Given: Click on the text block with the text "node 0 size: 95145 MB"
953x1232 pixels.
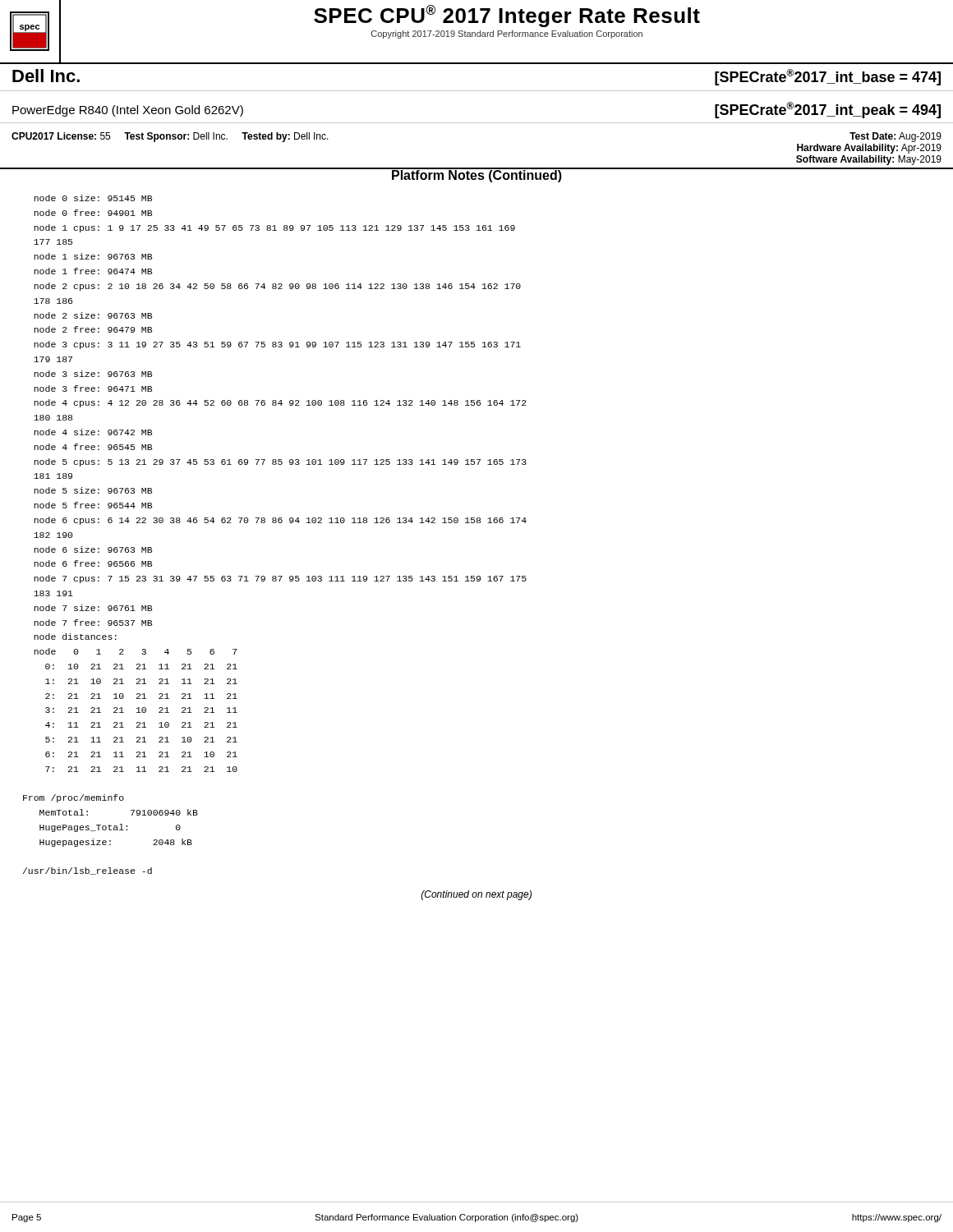Looking at the screenshot, I should click(93, 198).
